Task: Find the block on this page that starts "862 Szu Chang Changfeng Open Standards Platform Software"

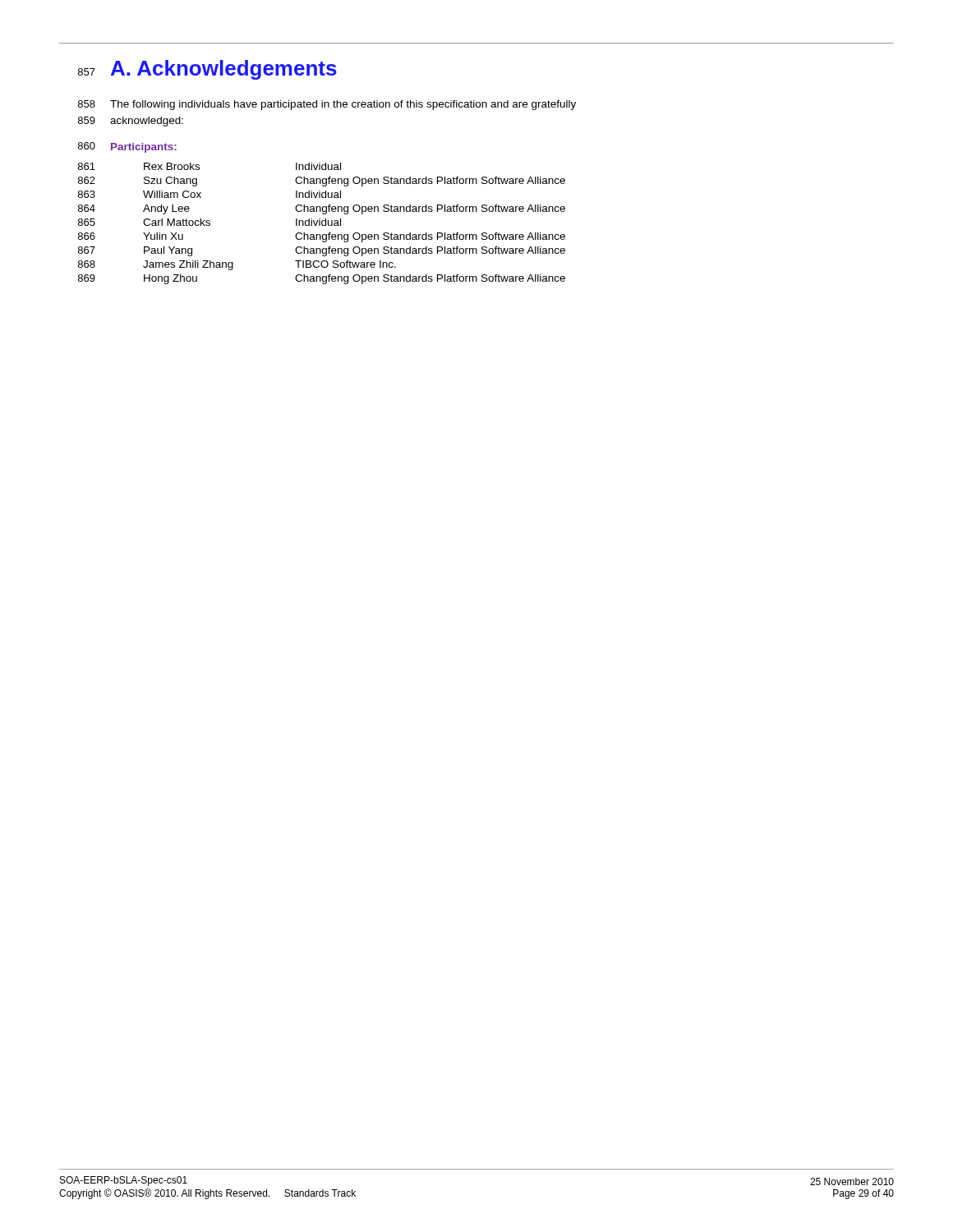Action: 312,180
